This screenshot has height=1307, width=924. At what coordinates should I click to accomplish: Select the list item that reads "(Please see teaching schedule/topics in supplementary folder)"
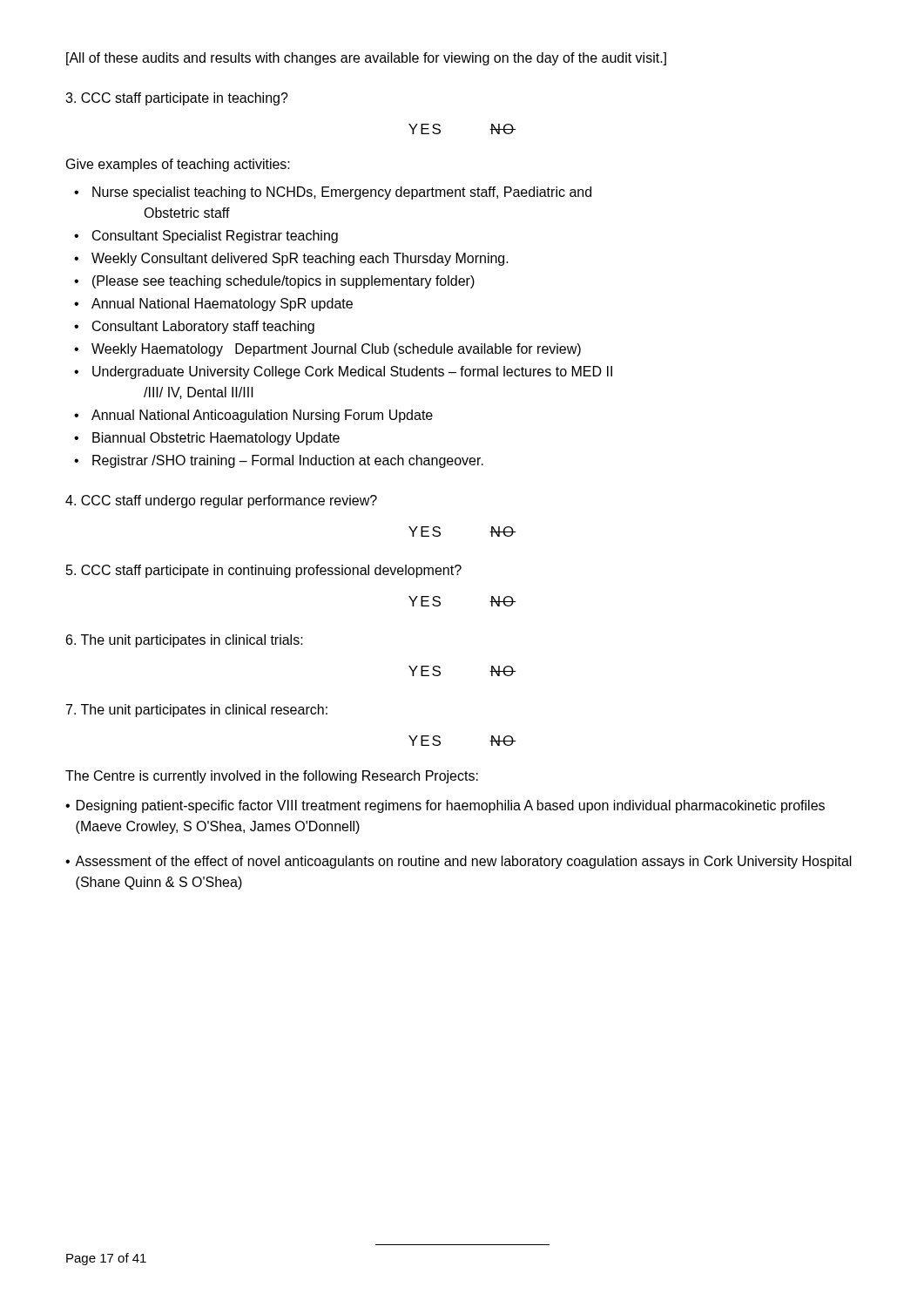[283, 281]
